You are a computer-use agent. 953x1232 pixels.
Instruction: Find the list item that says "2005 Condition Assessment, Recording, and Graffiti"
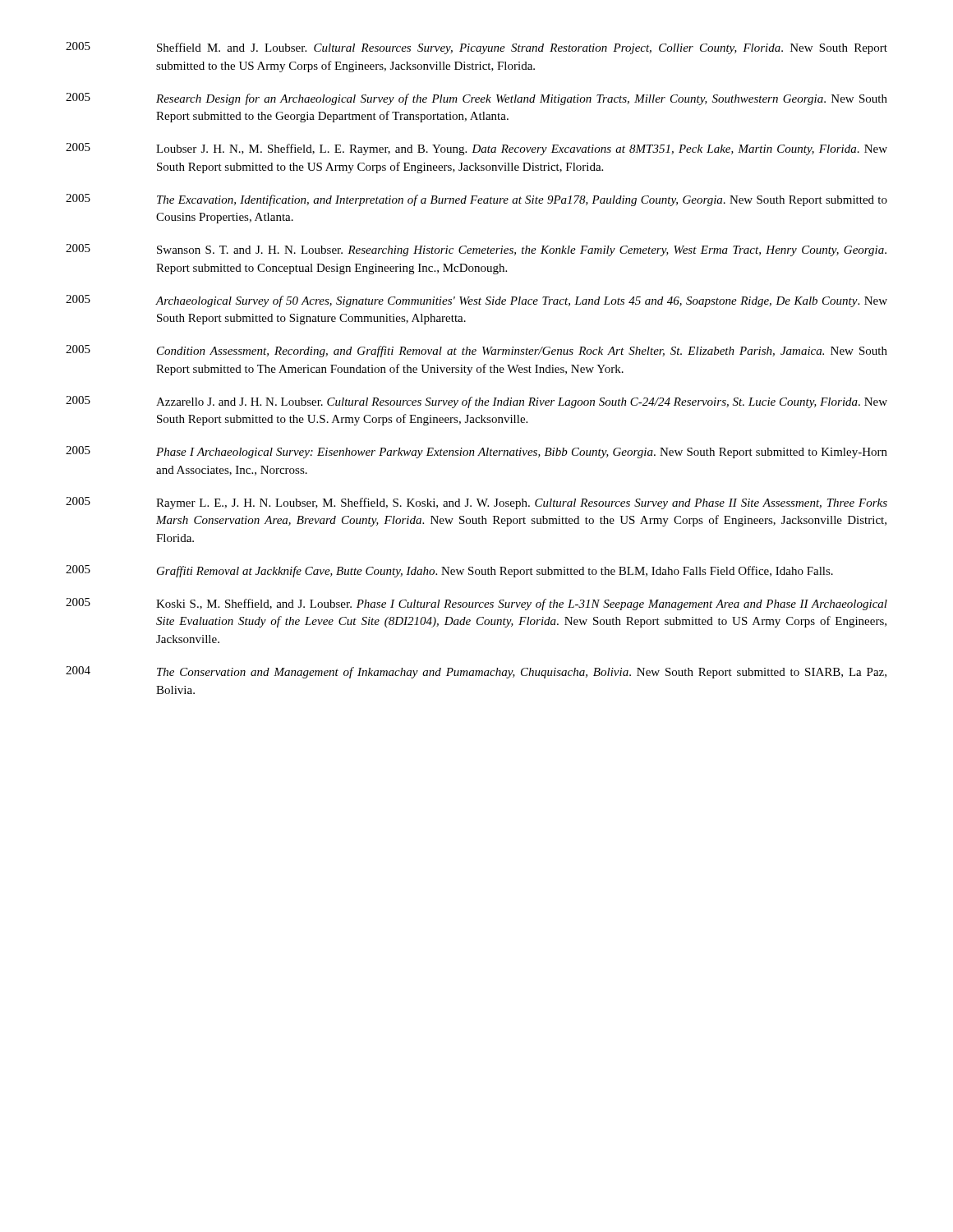click(x=476, y=360)
